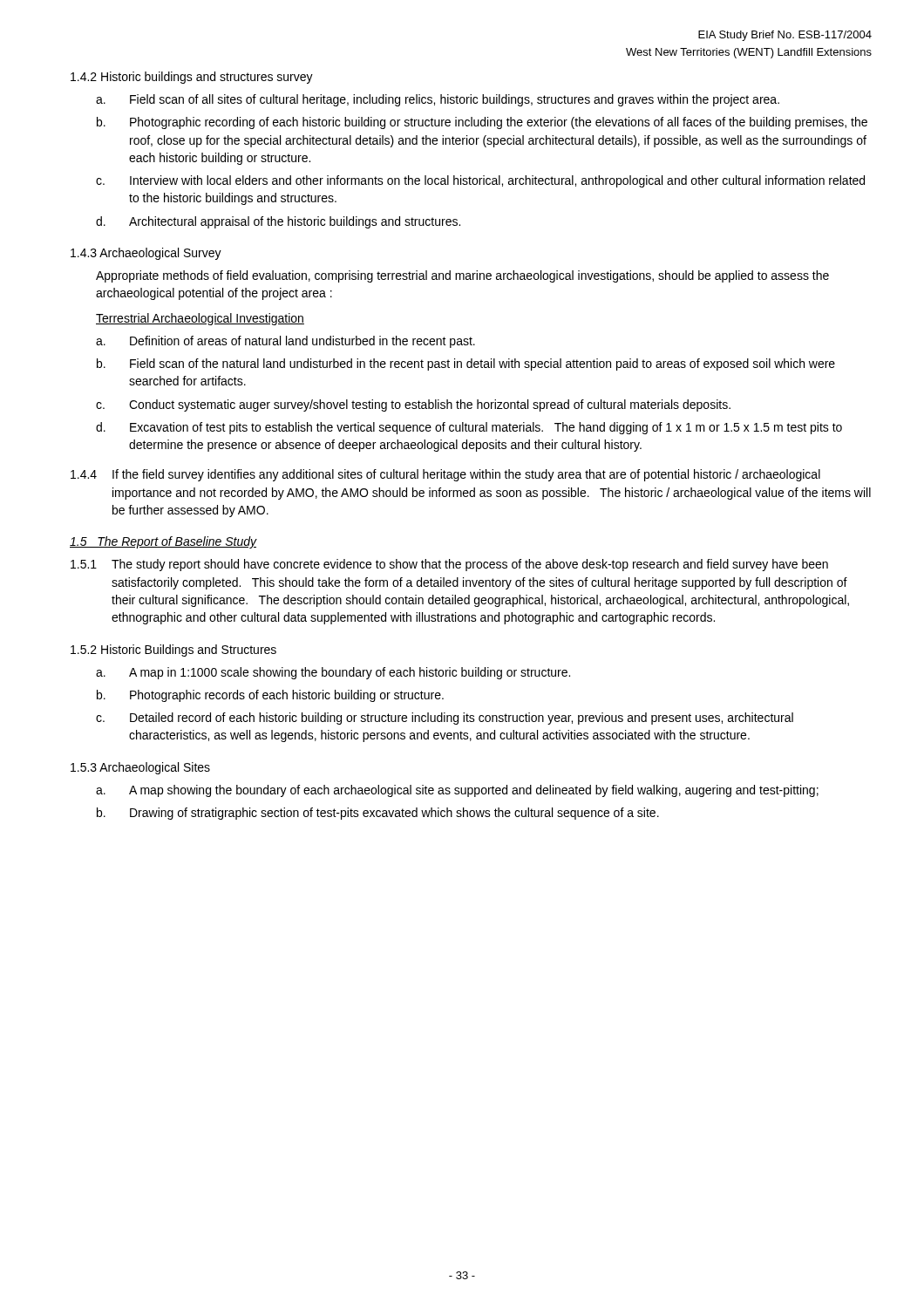The height and width of the screenshot is (1308, 924).
Task: Click on the region starting "a. Field scan of all sites of cultural"
Action: point(484,100)
